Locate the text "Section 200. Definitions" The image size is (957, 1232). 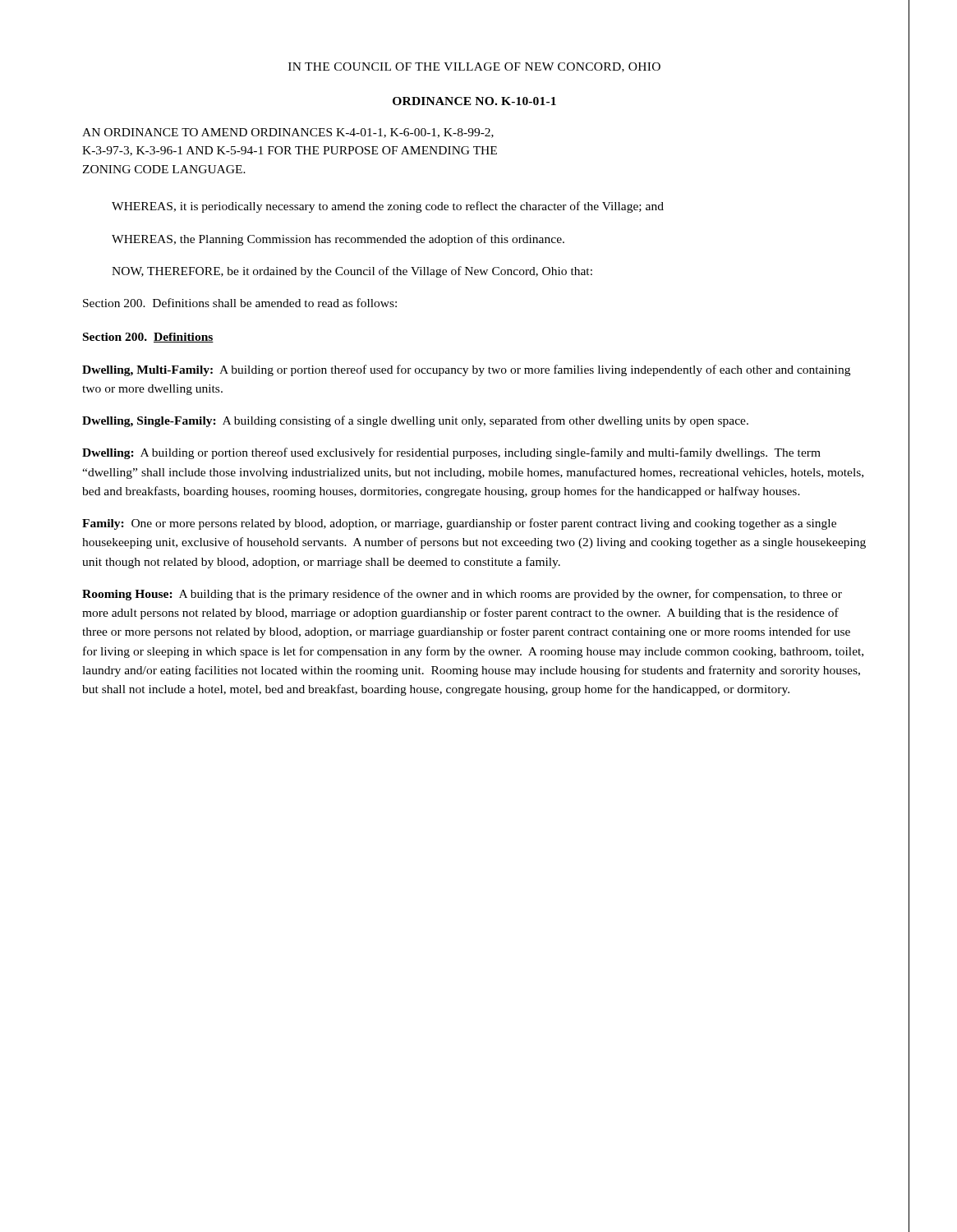(148, 337)
